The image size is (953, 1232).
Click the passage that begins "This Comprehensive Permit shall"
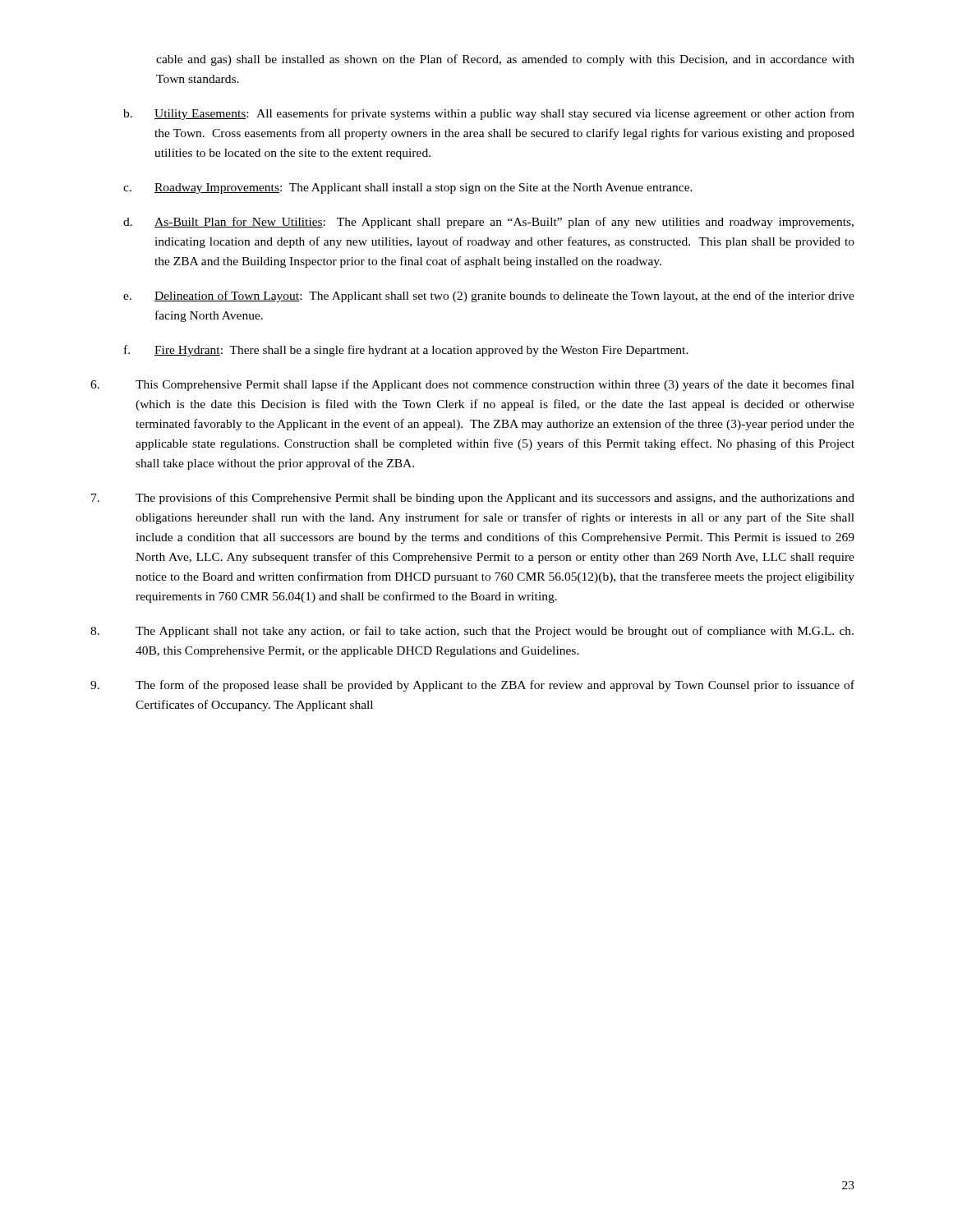472,424
